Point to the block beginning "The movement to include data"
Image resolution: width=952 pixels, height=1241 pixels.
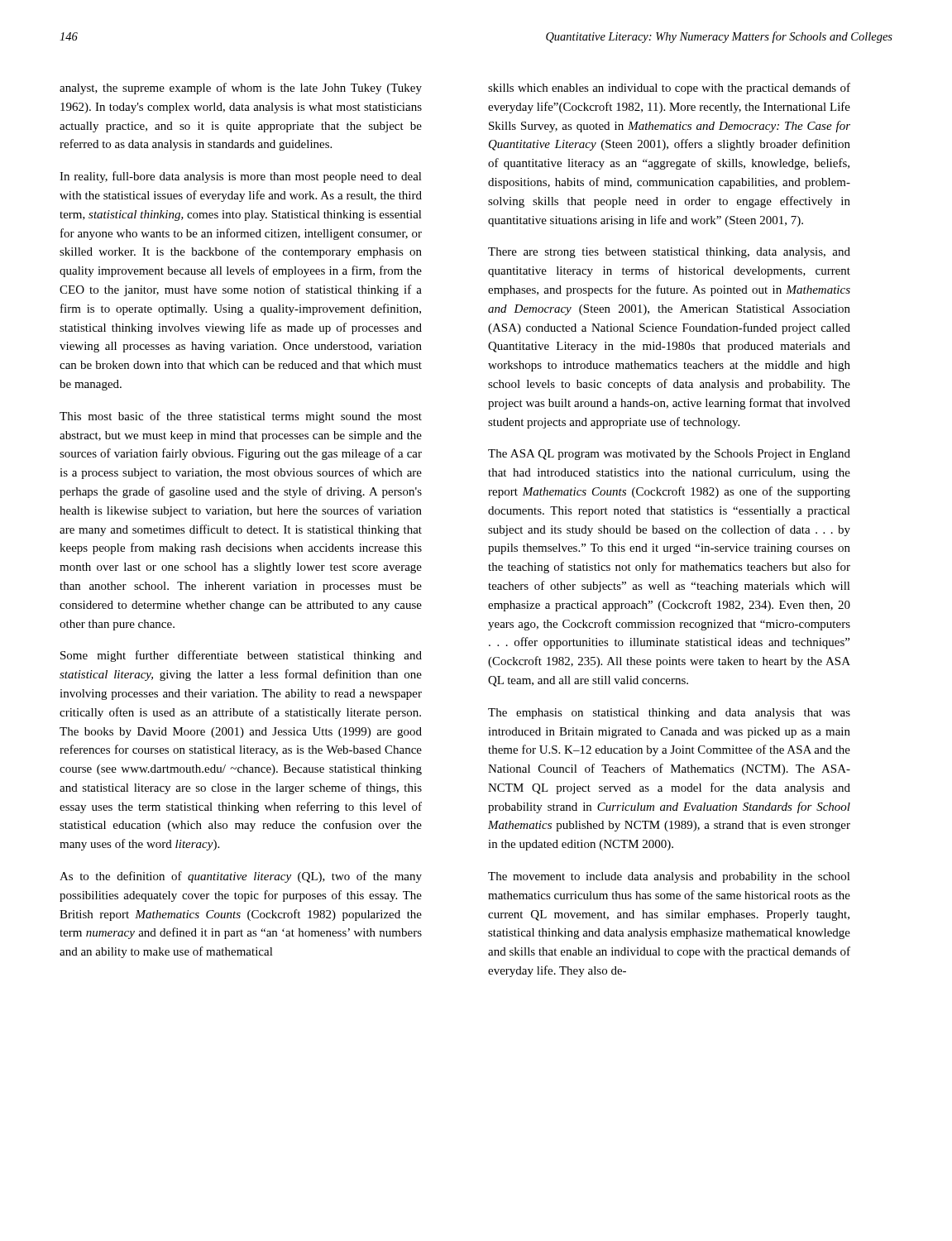(x=669, y=923)
